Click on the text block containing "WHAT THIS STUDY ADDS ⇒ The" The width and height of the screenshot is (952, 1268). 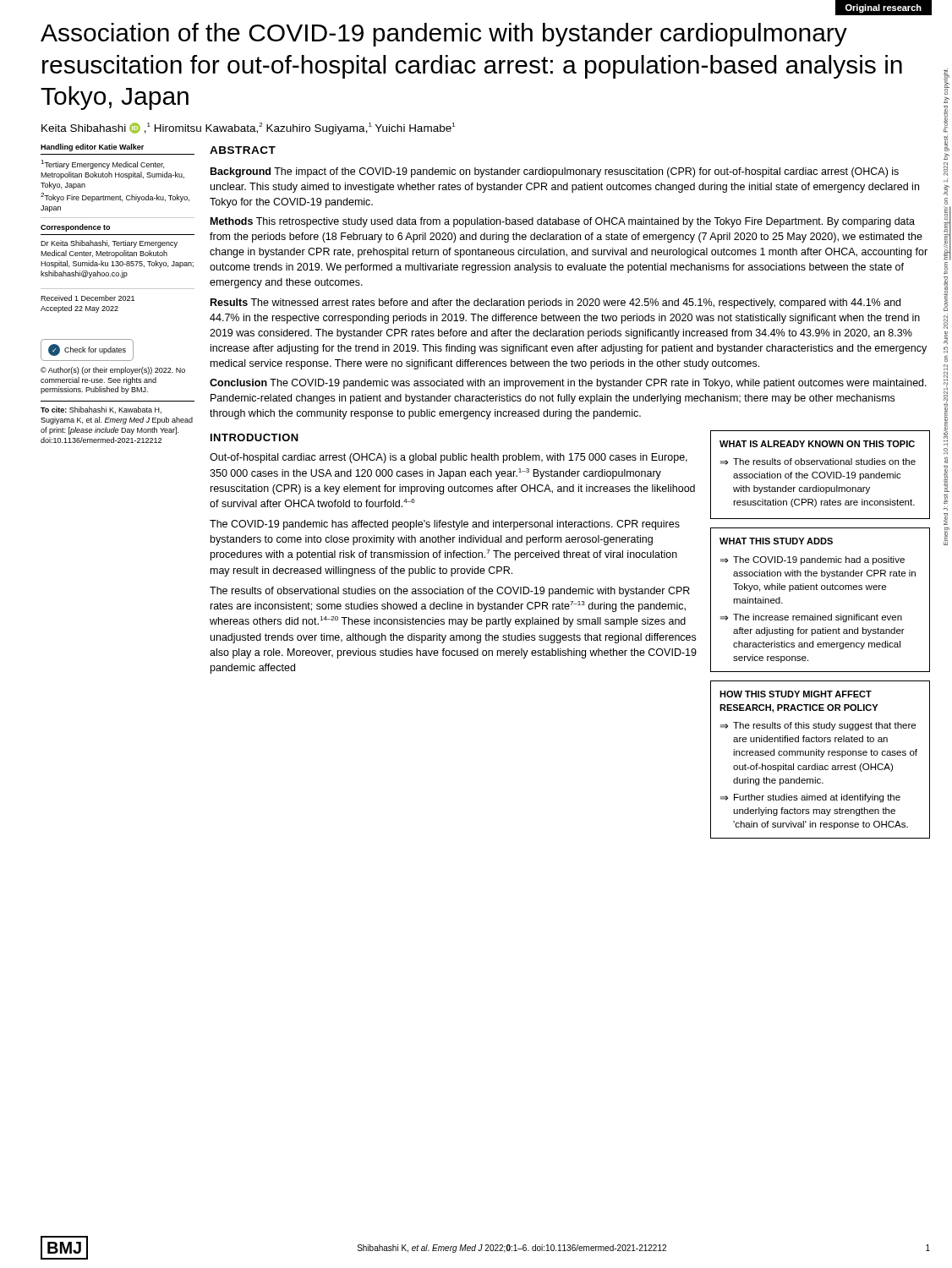[x=820, y=600]
